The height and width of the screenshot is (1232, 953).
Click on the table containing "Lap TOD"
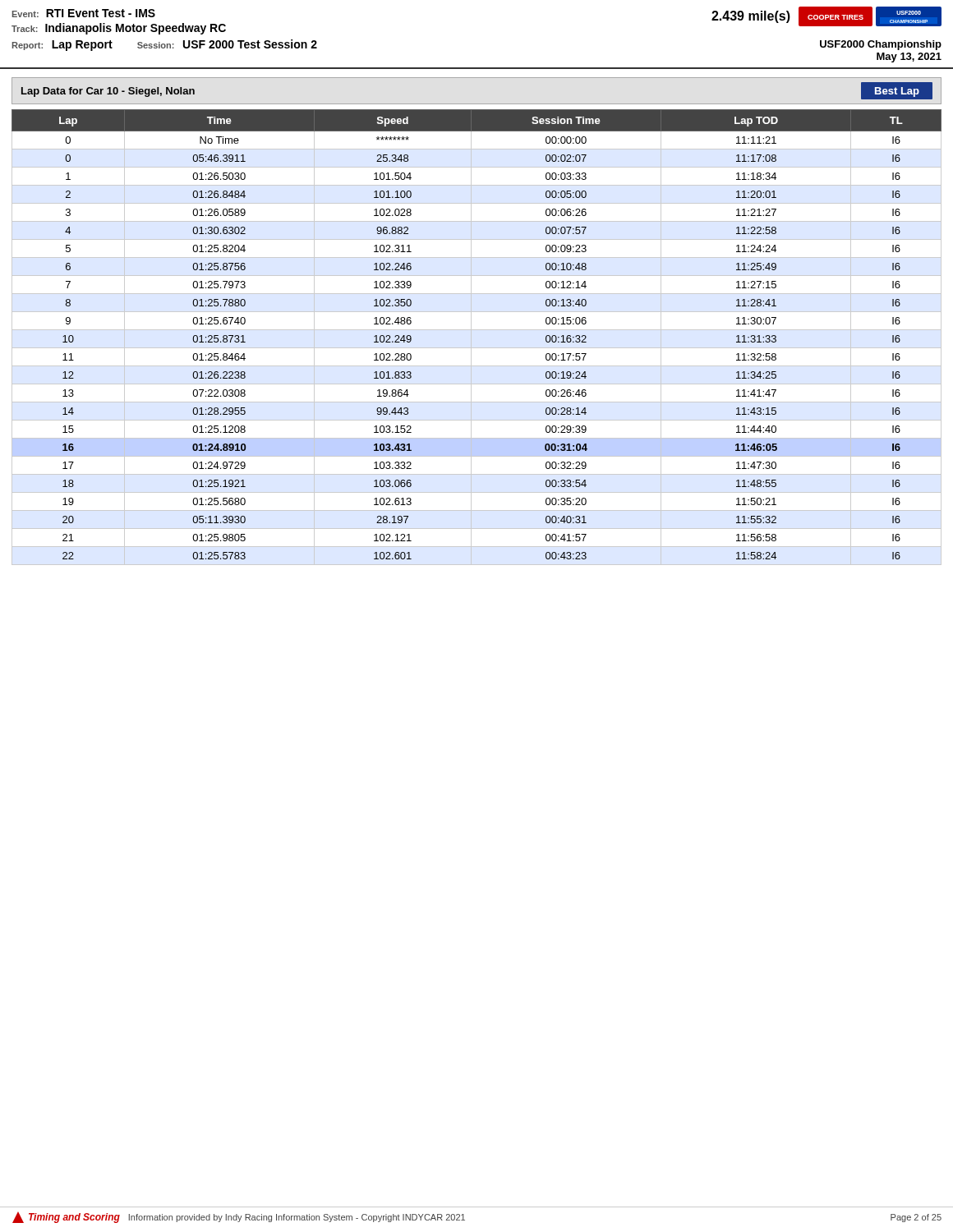[x=476, y=337]
